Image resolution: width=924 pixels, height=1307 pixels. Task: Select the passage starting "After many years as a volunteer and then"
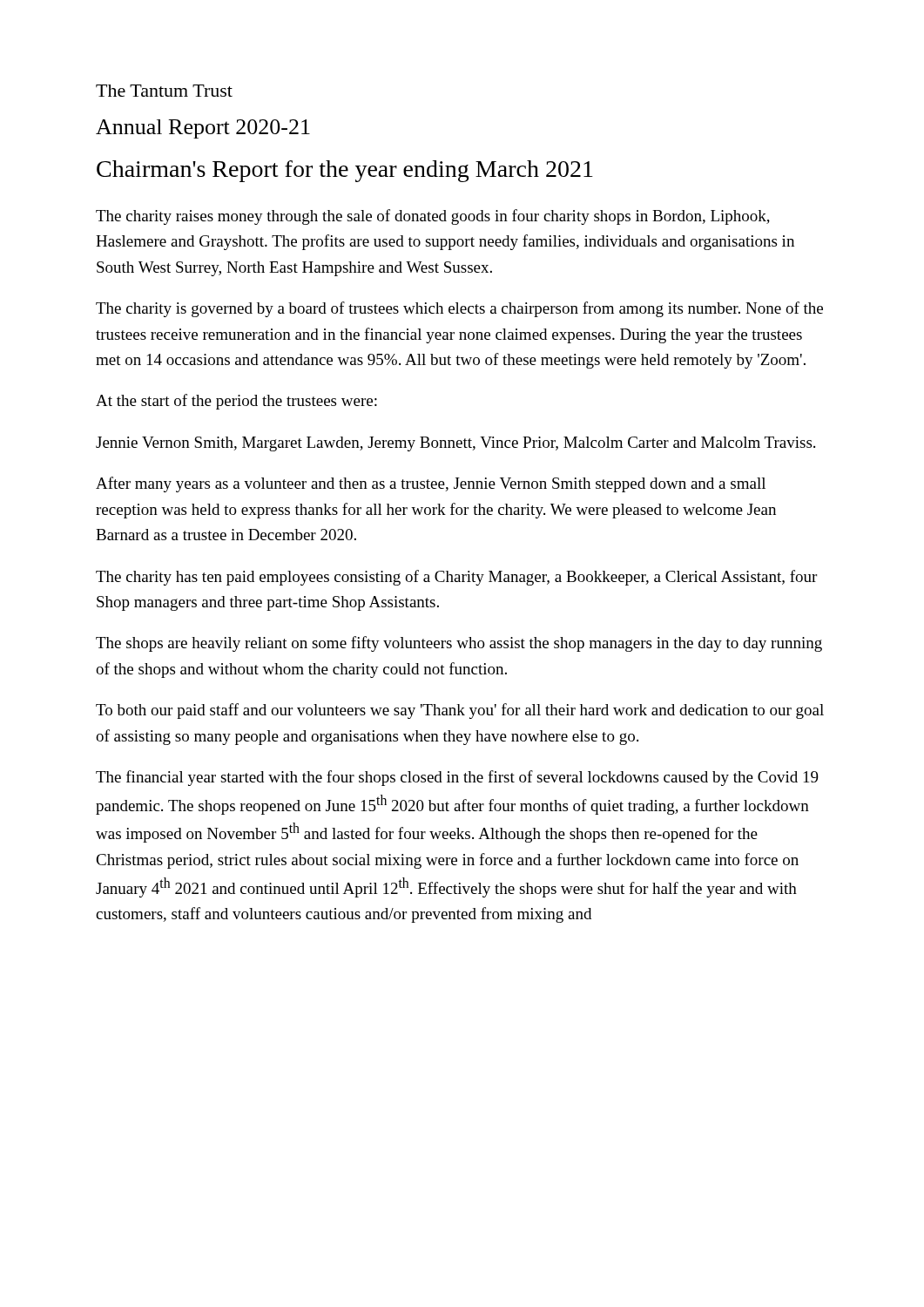pos(436,509)
